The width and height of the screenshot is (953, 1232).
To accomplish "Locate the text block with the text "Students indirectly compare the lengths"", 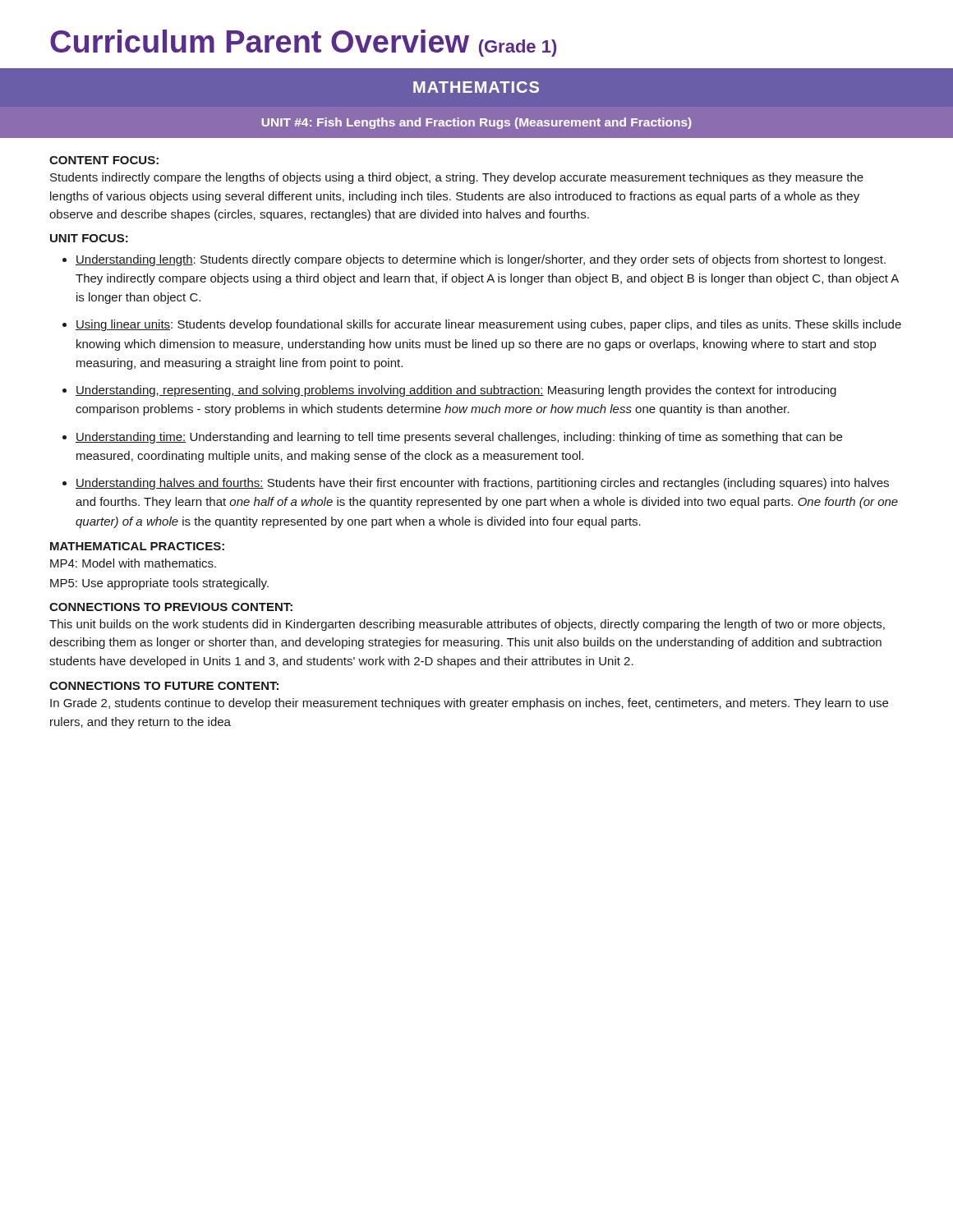I will coord(456,195).
